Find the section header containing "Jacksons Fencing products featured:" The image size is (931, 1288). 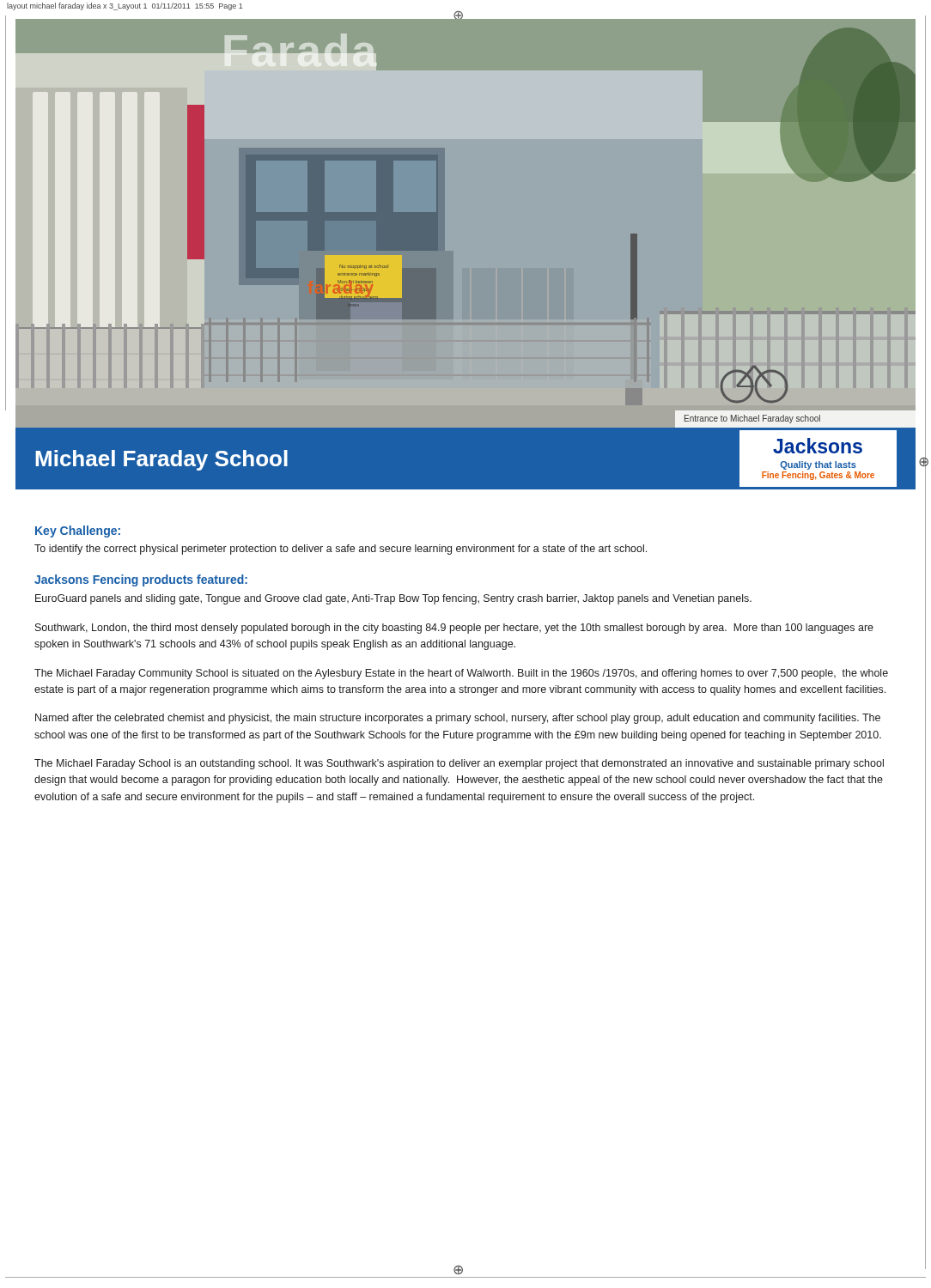(141, 580)
